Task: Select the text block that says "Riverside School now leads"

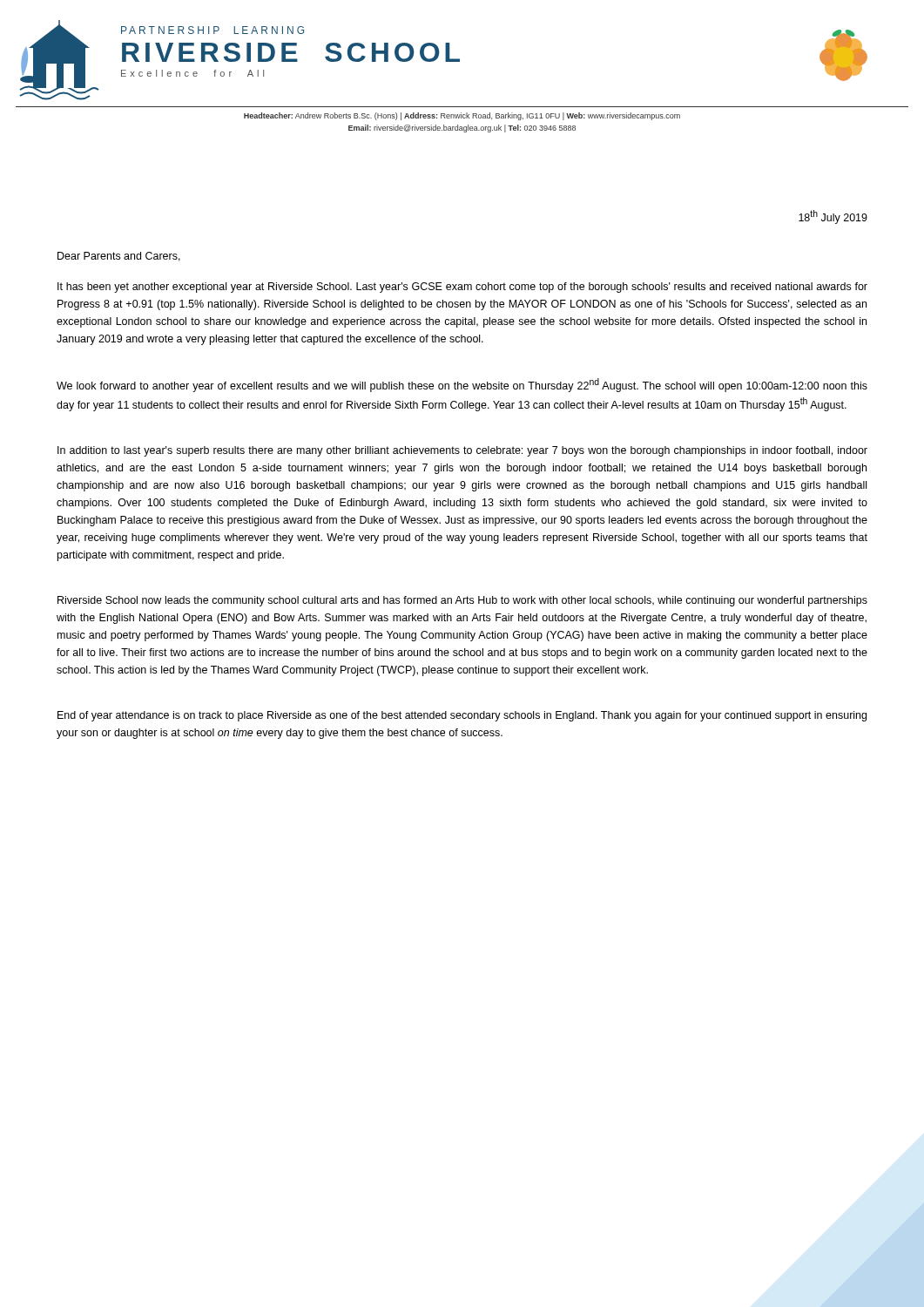Action: (462, 636)
